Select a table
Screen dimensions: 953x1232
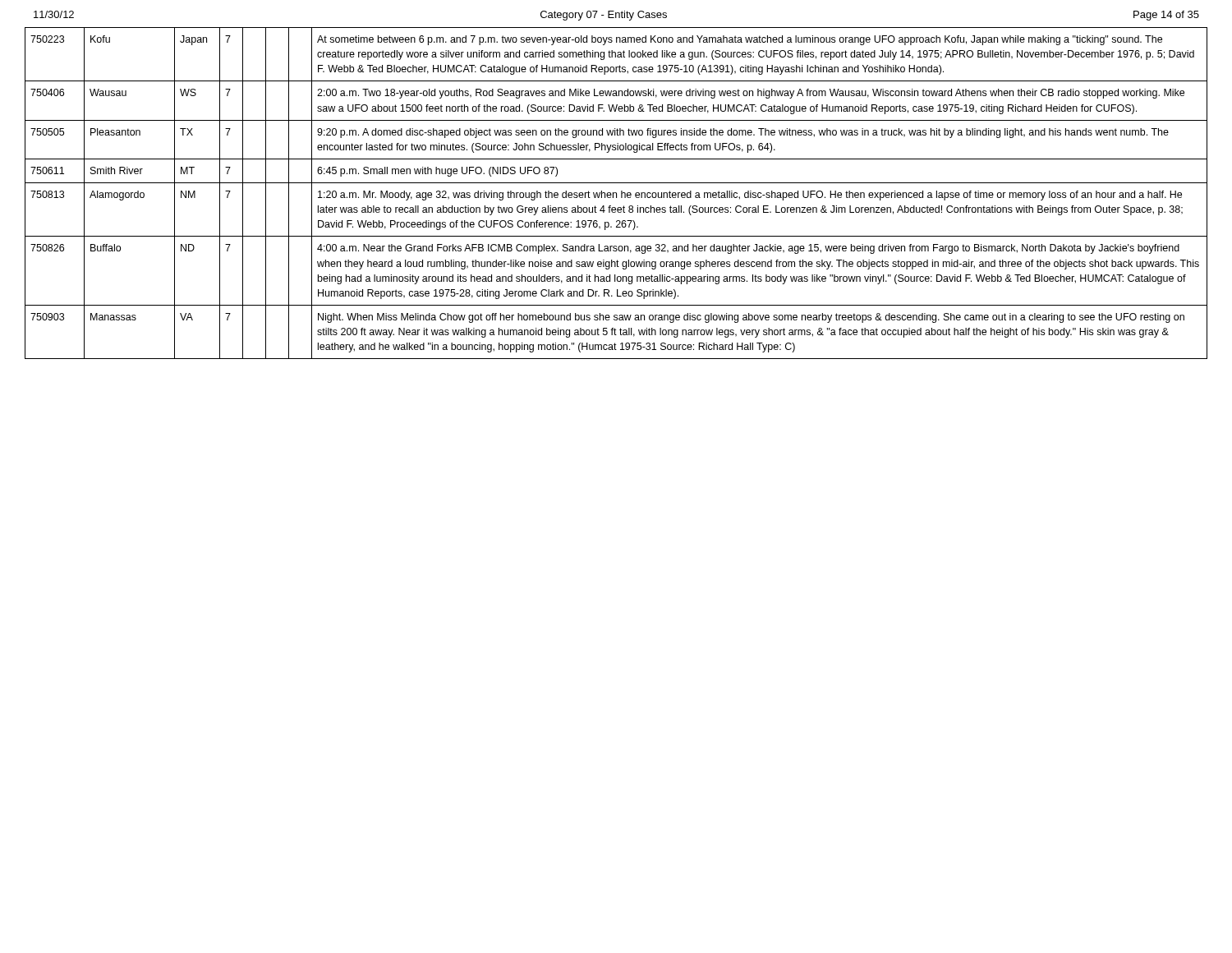[x=616, y=193]
